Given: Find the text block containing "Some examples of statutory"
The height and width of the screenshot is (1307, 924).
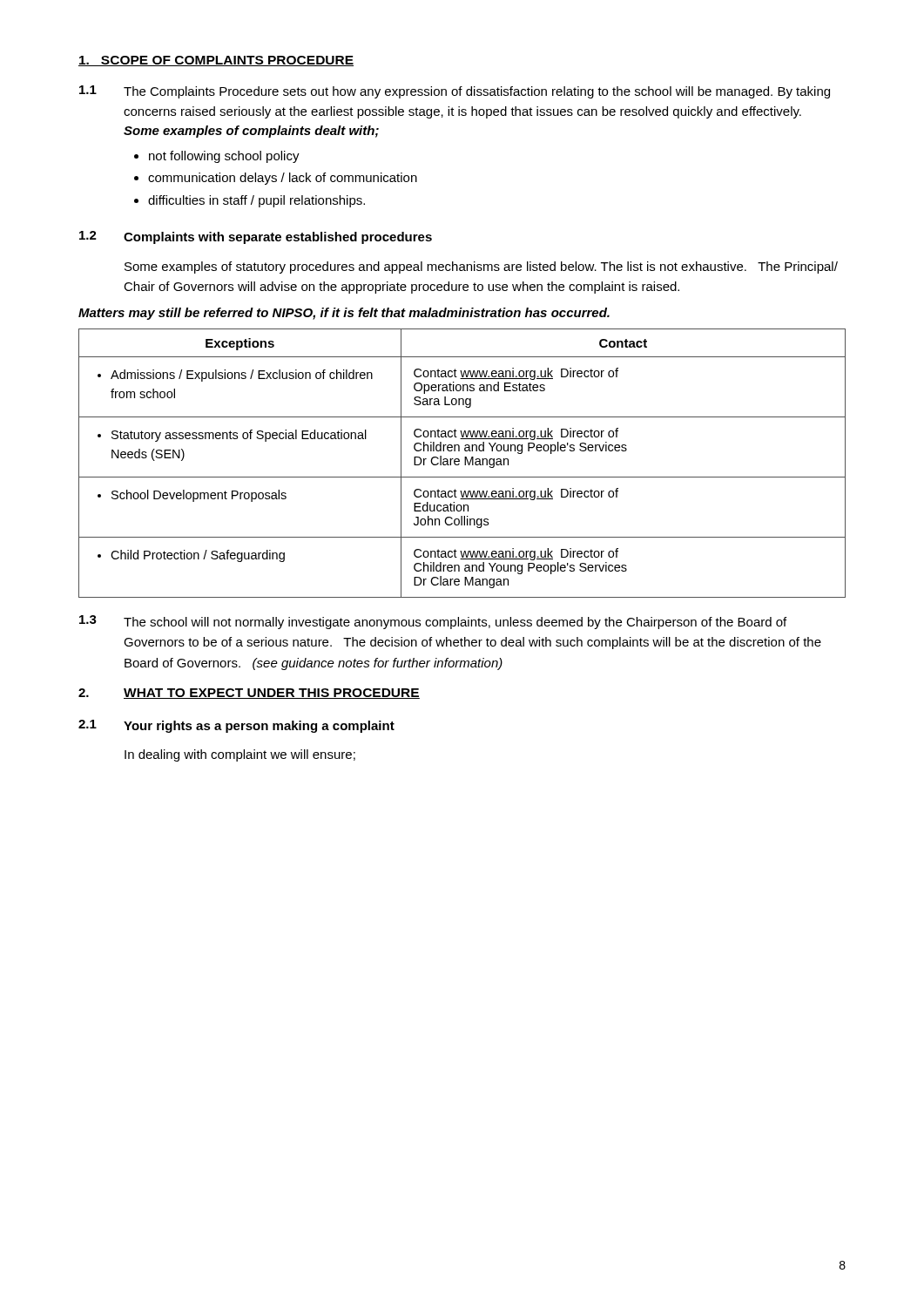Looking at the screenshot, I should (x=462, y=276).
